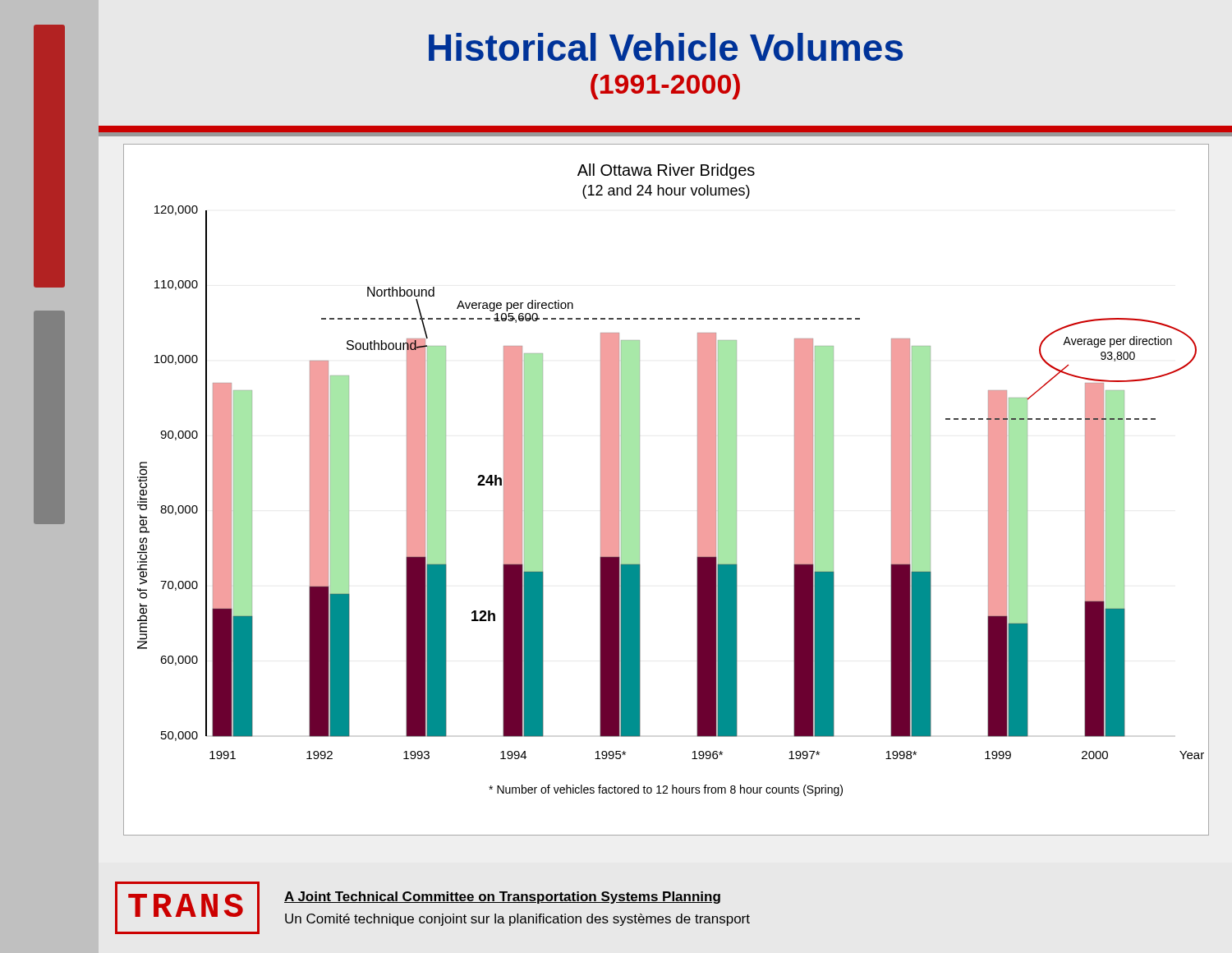Screen dimensions: 953x1232
Task: Select the grouped bar chart
Action: click(x=666, y=490)
